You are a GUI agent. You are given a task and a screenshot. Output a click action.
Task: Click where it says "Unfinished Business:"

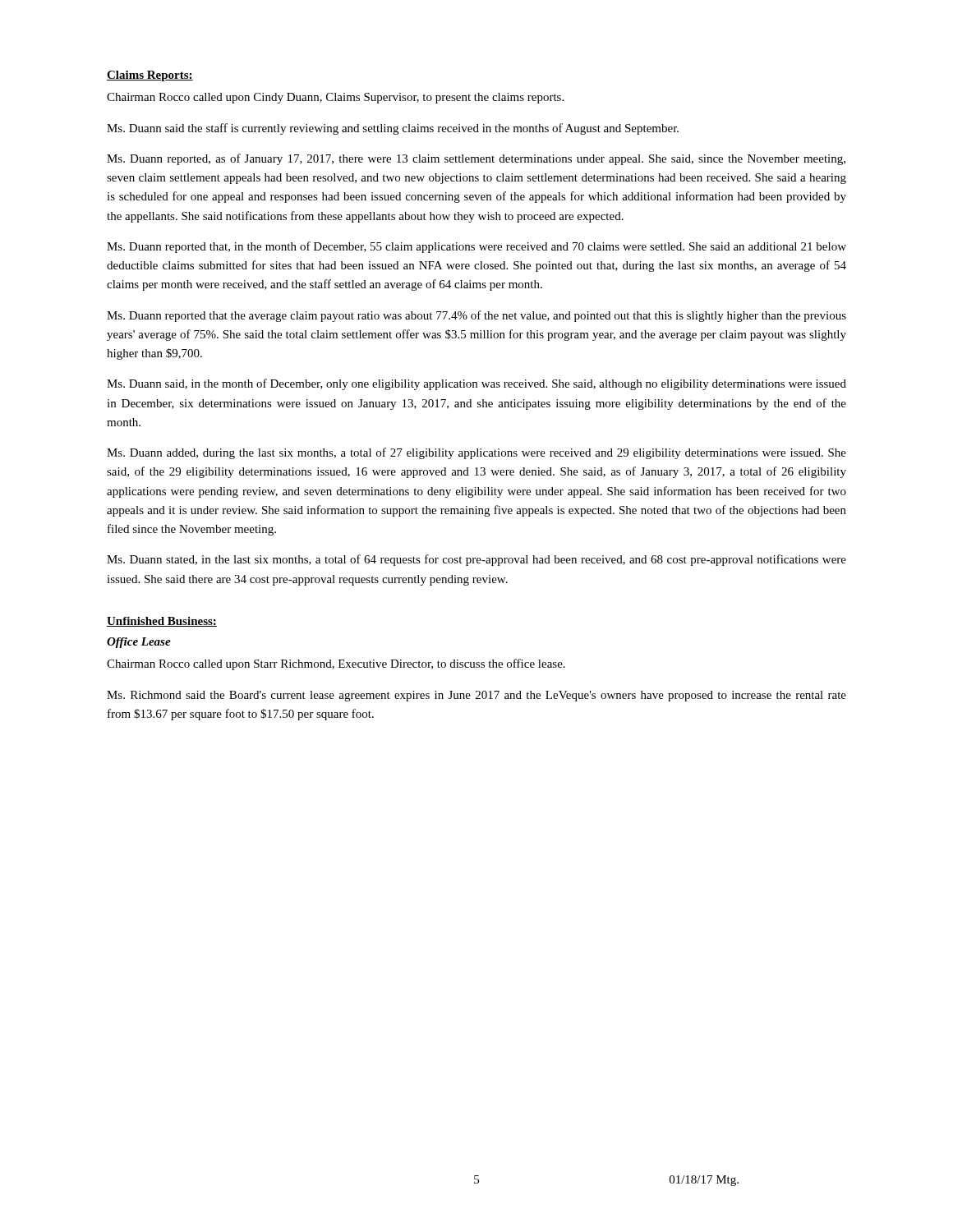[162, 621]
